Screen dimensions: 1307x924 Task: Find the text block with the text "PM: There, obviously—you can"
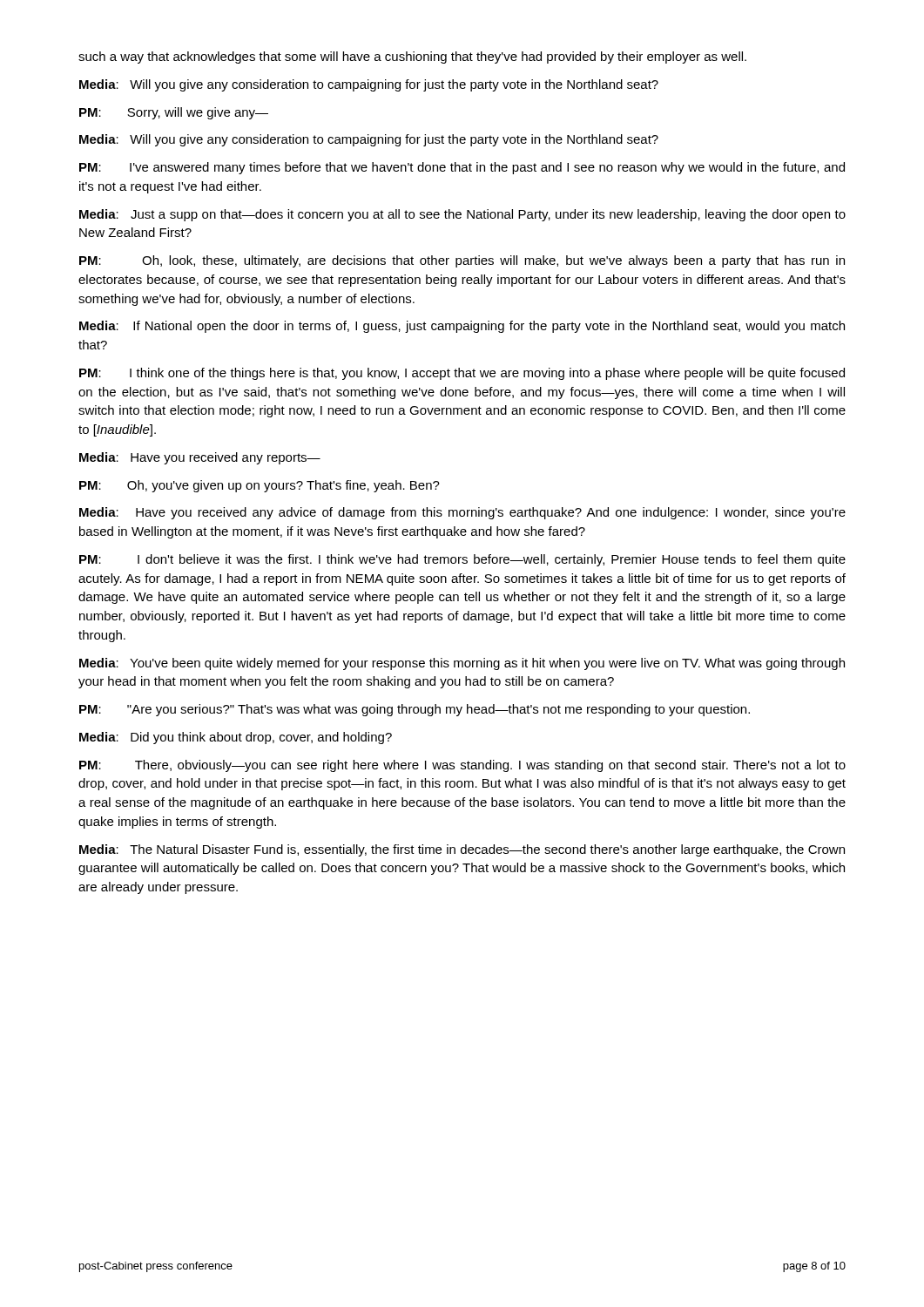pyautogui.click(x=462, y=793)
